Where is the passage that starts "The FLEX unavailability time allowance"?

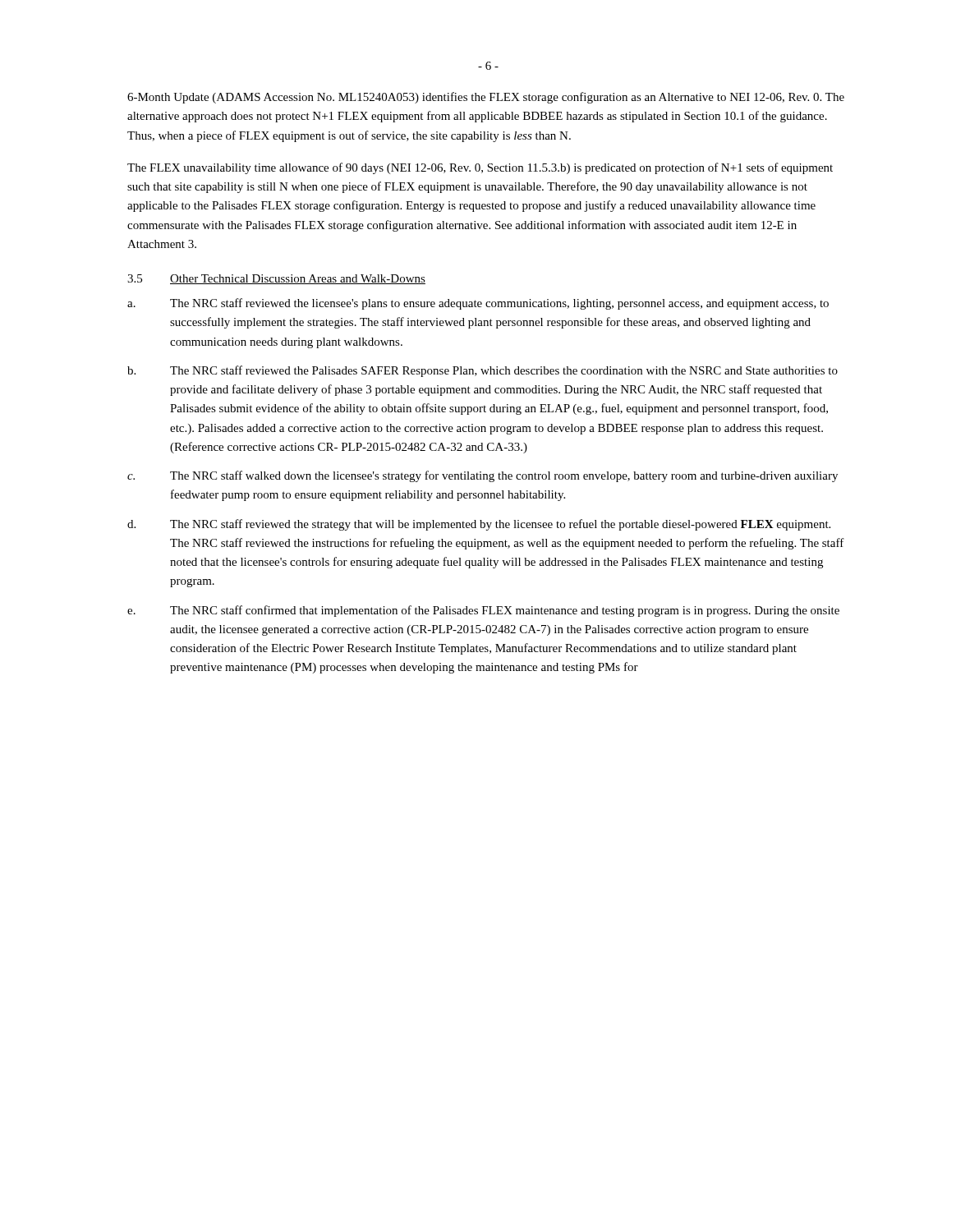[480, 206]
